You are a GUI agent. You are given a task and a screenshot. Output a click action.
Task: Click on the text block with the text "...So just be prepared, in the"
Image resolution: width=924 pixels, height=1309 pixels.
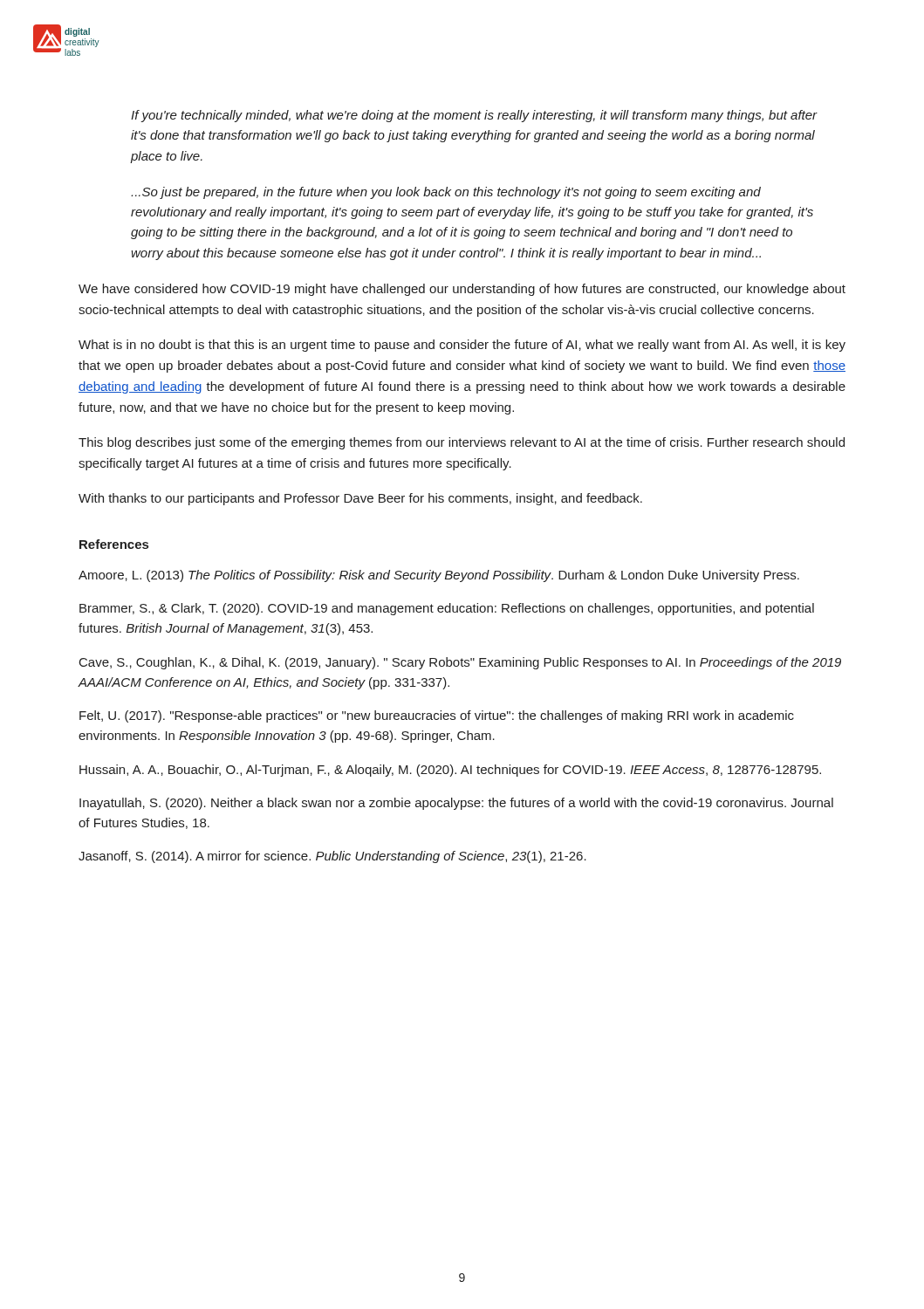click(x=479, y=222)
